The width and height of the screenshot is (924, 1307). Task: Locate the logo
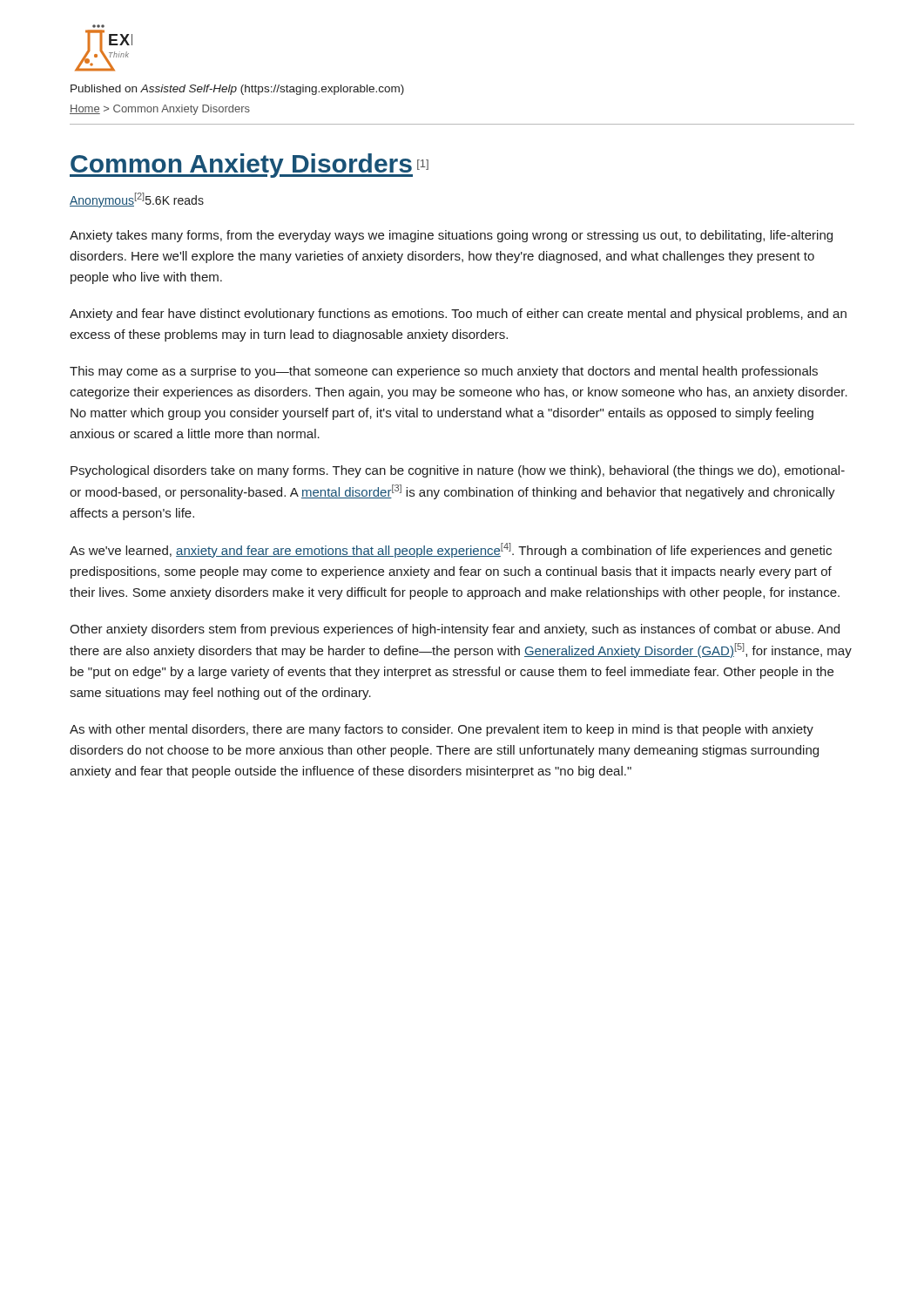click(462, 51)
